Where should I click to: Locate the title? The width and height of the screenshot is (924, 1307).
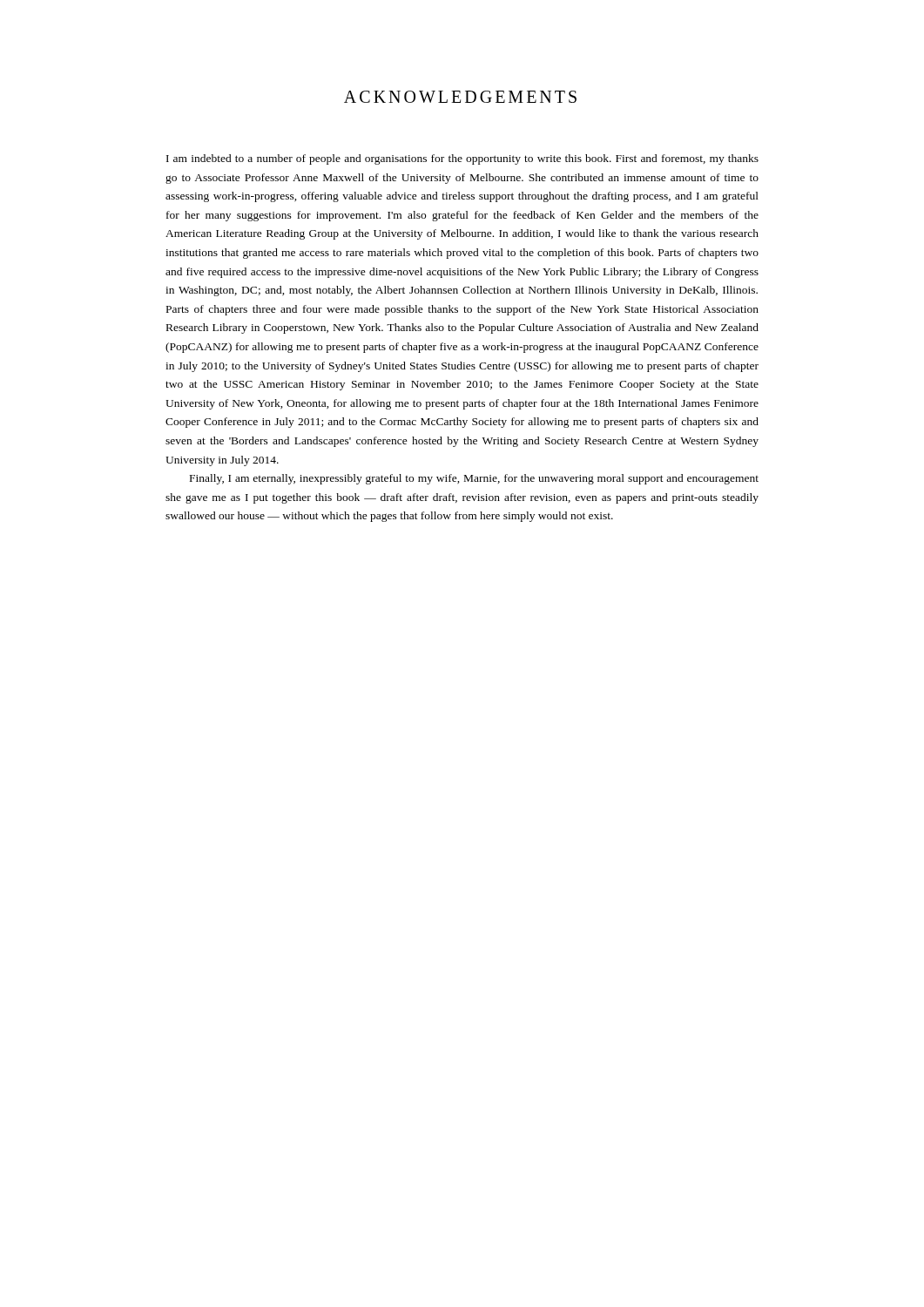(462, 97)
